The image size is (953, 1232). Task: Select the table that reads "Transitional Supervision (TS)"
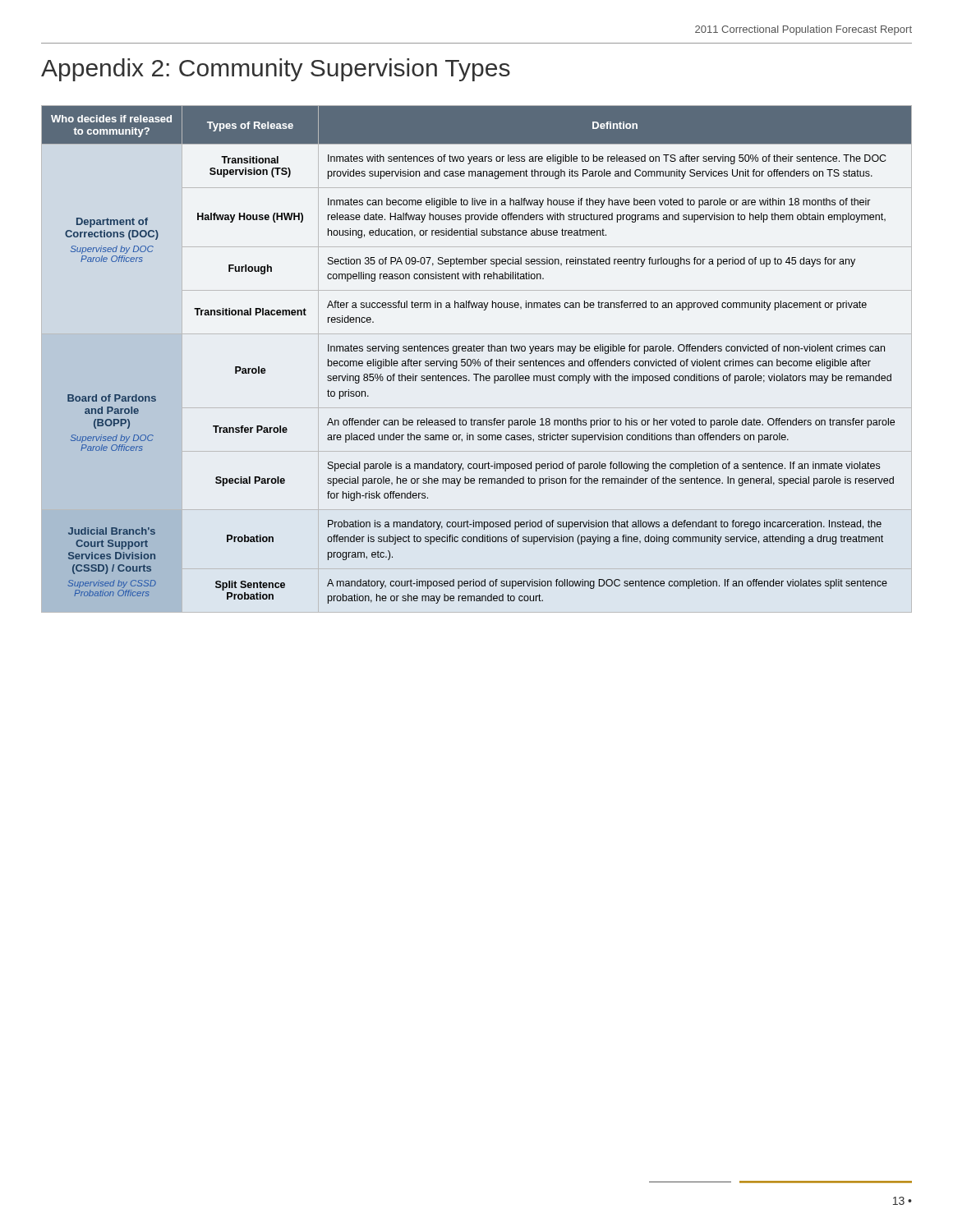click(476, 359)
